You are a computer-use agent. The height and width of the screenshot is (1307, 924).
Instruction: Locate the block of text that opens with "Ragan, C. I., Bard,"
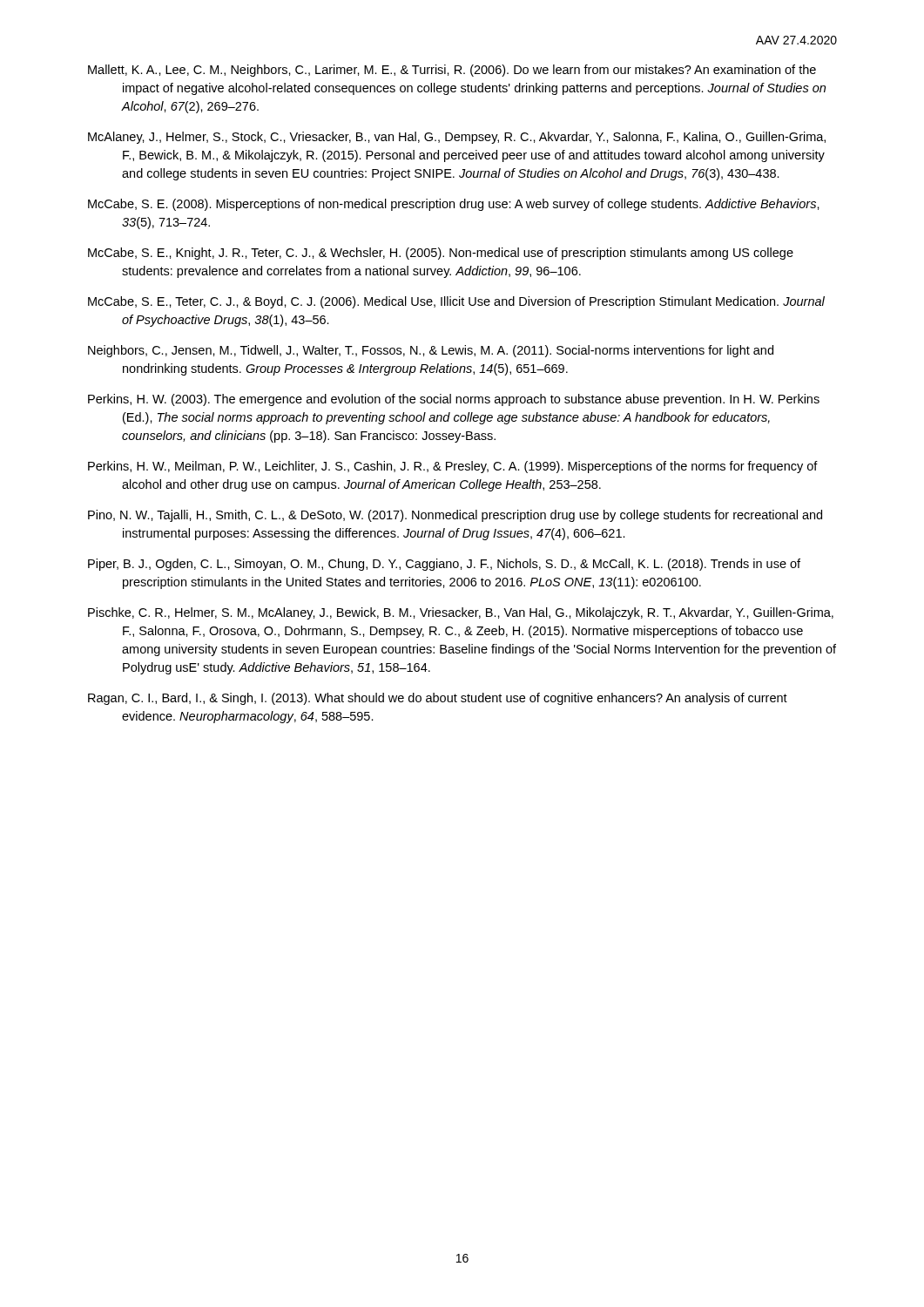pyautogui.click(x=462, y=708)
